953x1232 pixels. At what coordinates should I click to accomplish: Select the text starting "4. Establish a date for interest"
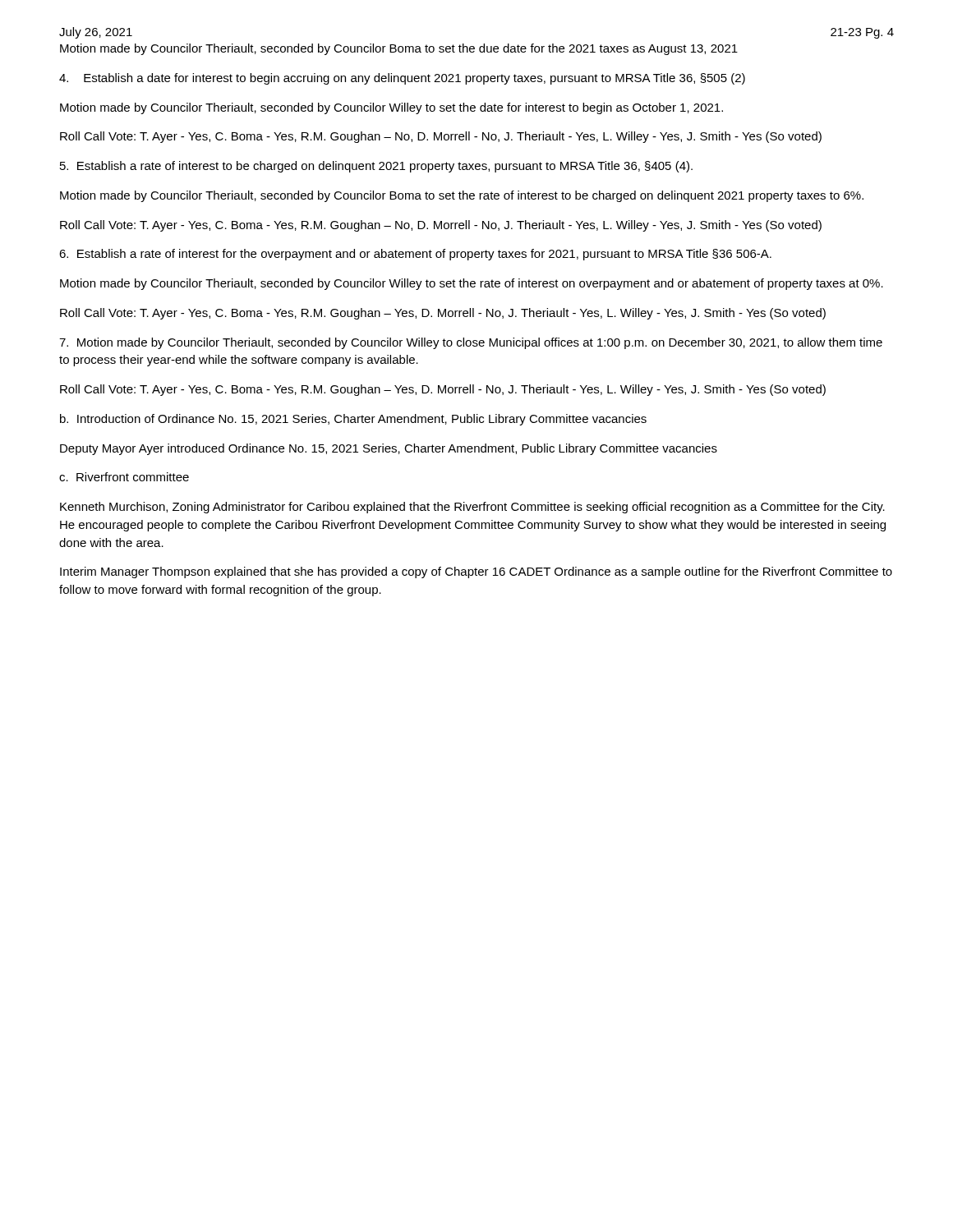point(402,77)
